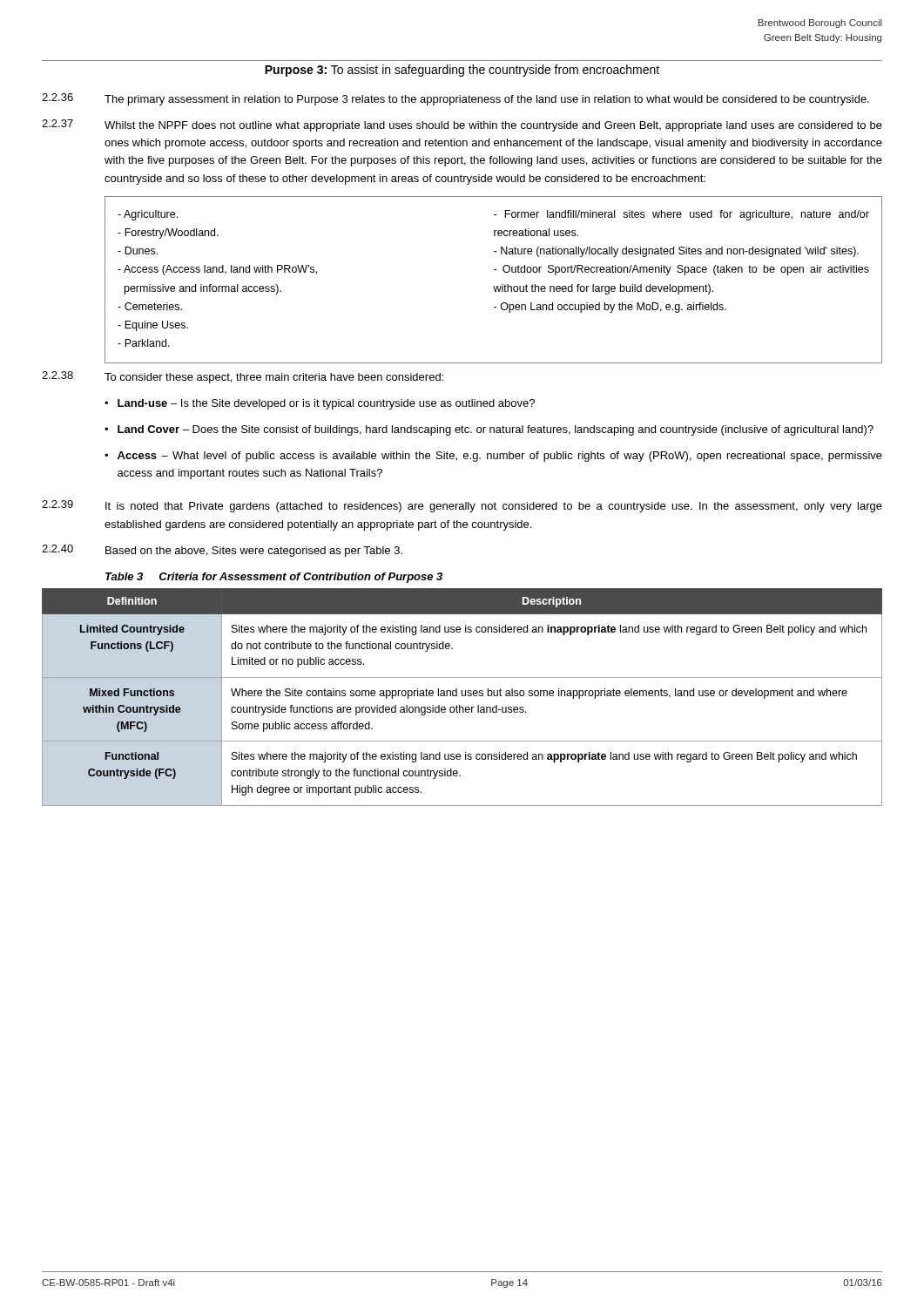
Task: Click a section header
Action: (x=462, y=70)
